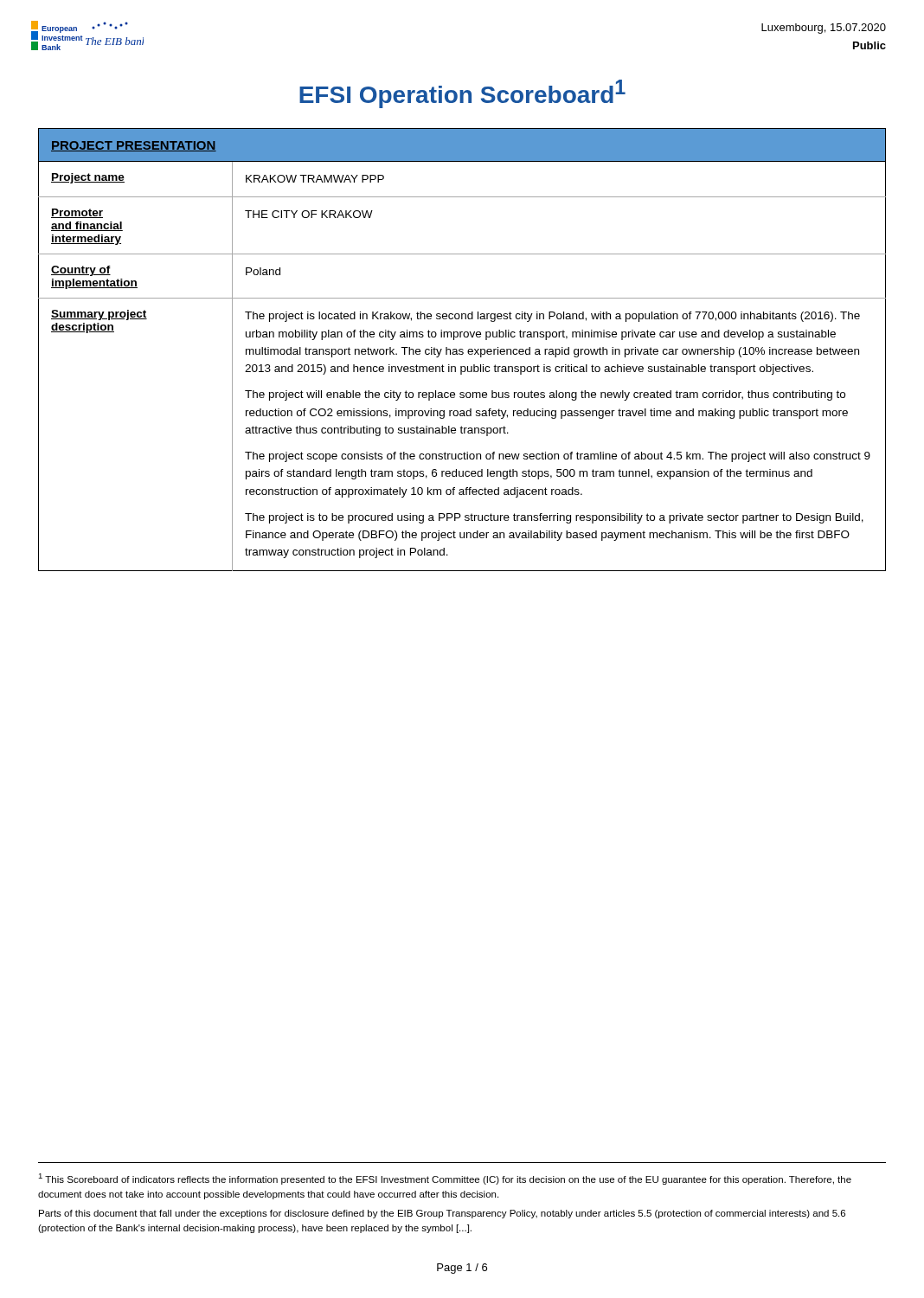Select the logo

pyautogui.click(x=72, y=40)
